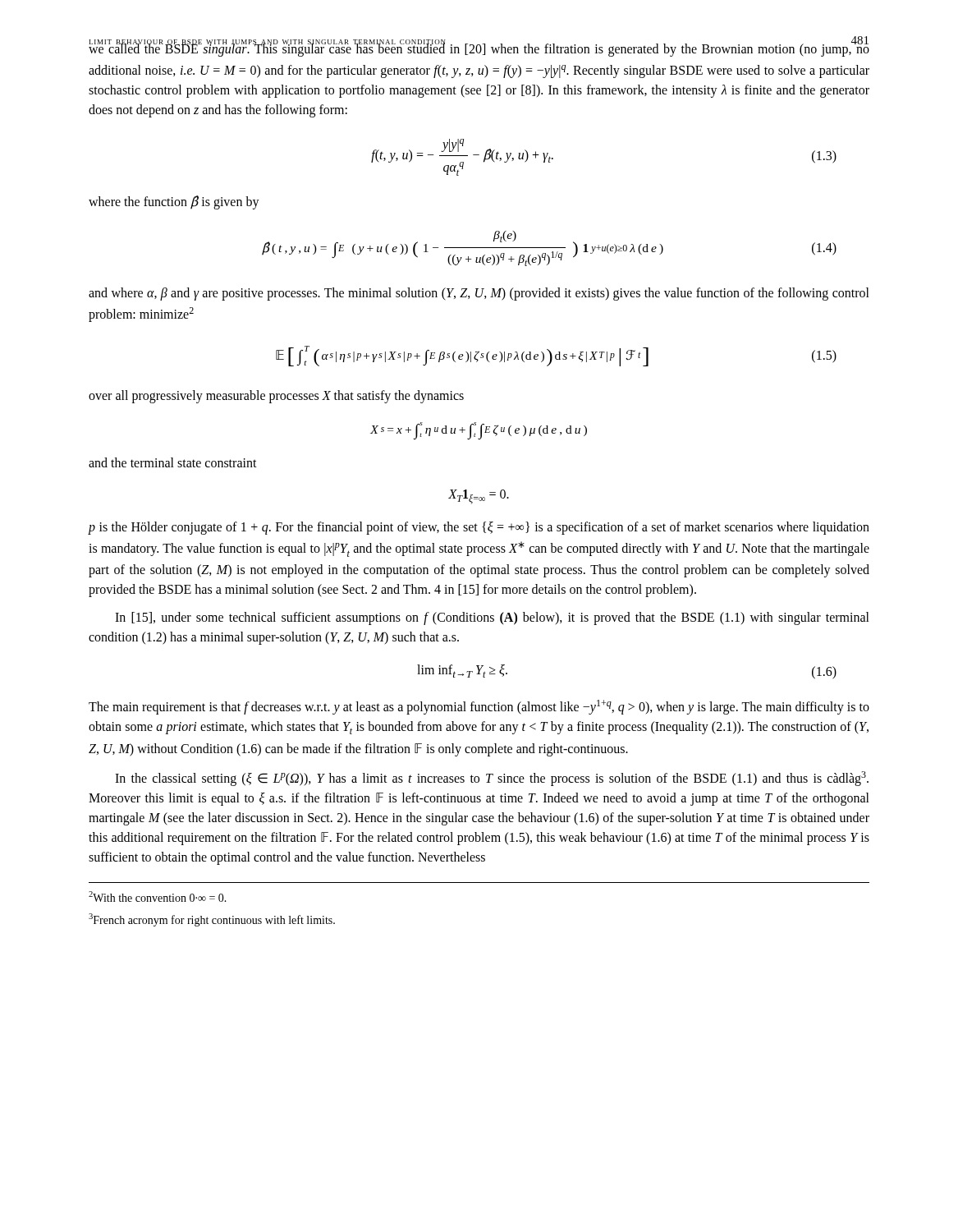Click on the text block with the text "p is the"
The width and height of the screenshot is (958, 1232).
479,558
